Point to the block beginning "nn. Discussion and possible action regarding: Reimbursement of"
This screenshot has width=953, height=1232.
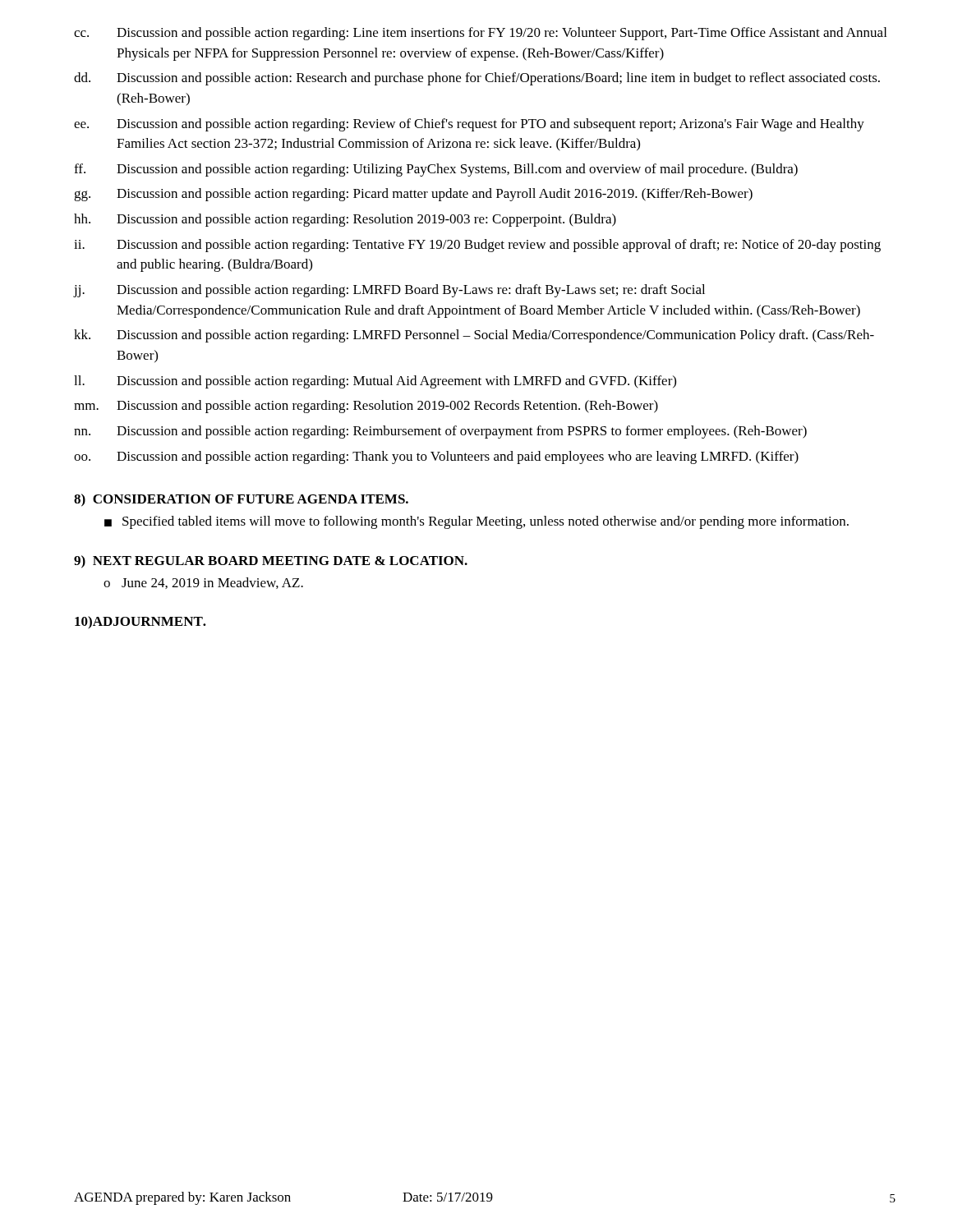(485, 431)
